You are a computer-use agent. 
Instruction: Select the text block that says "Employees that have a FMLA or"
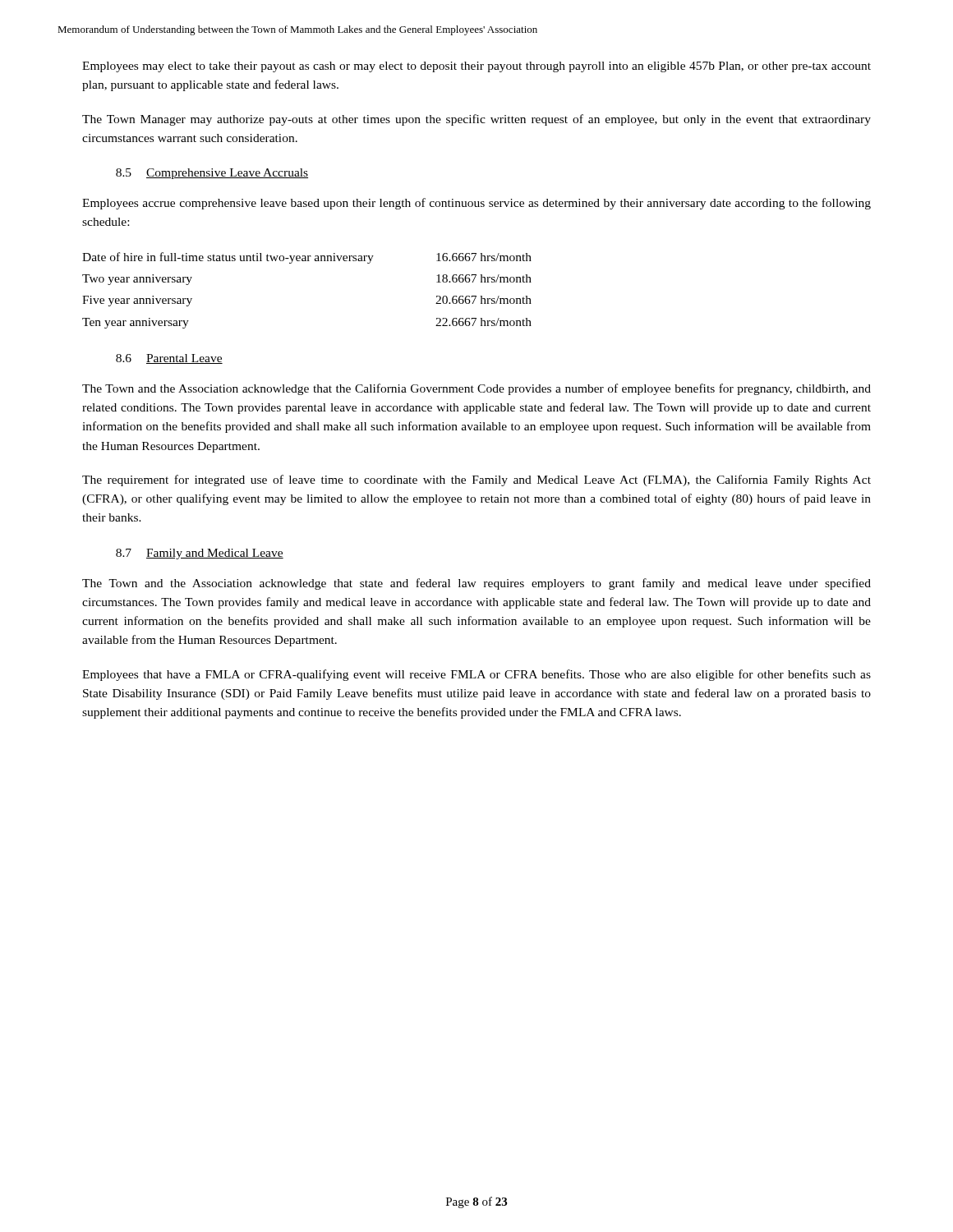pos(476,693)
